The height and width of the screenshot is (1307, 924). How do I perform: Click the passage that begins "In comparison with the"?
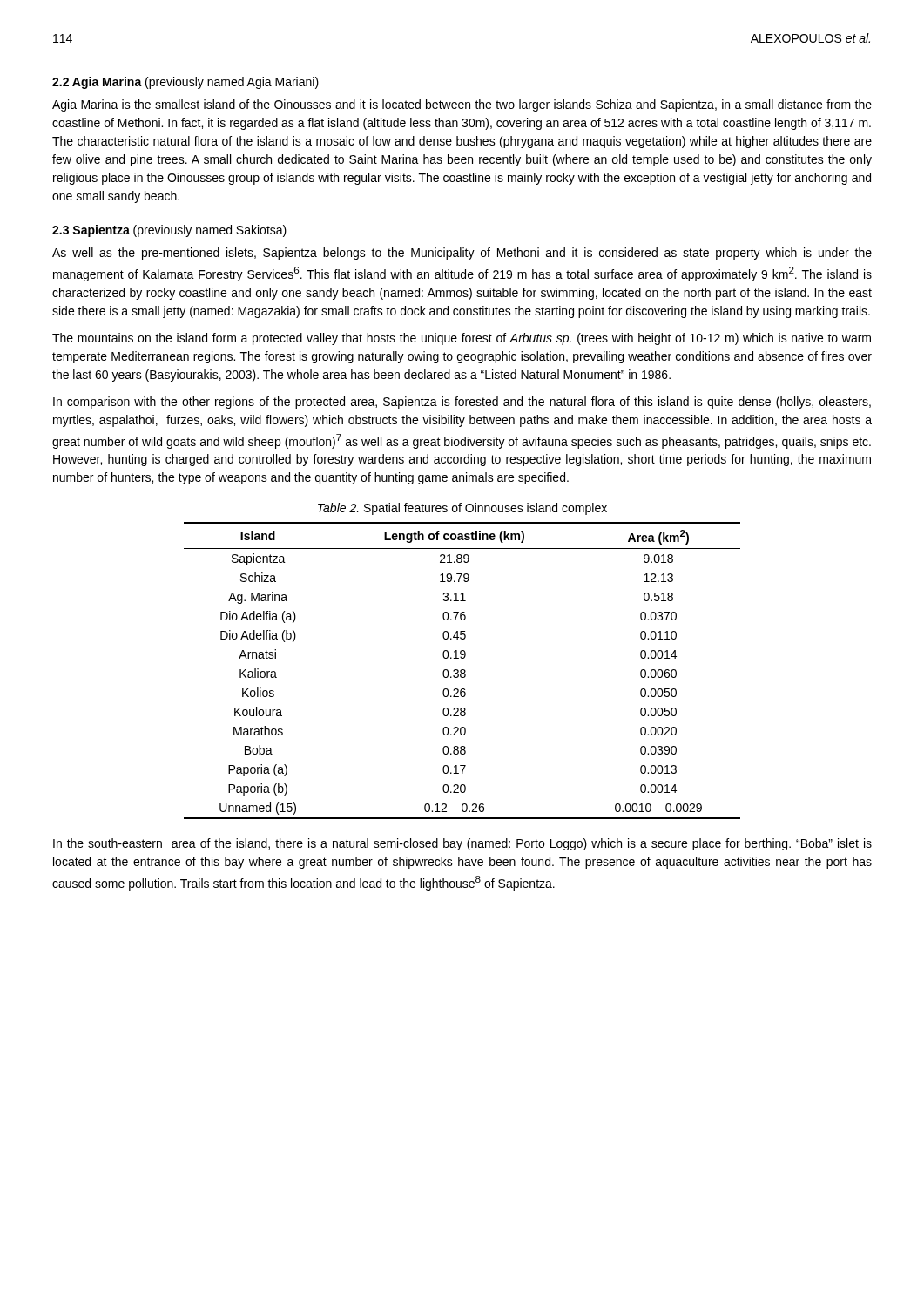pyautogui.click(x=462, y=440)
